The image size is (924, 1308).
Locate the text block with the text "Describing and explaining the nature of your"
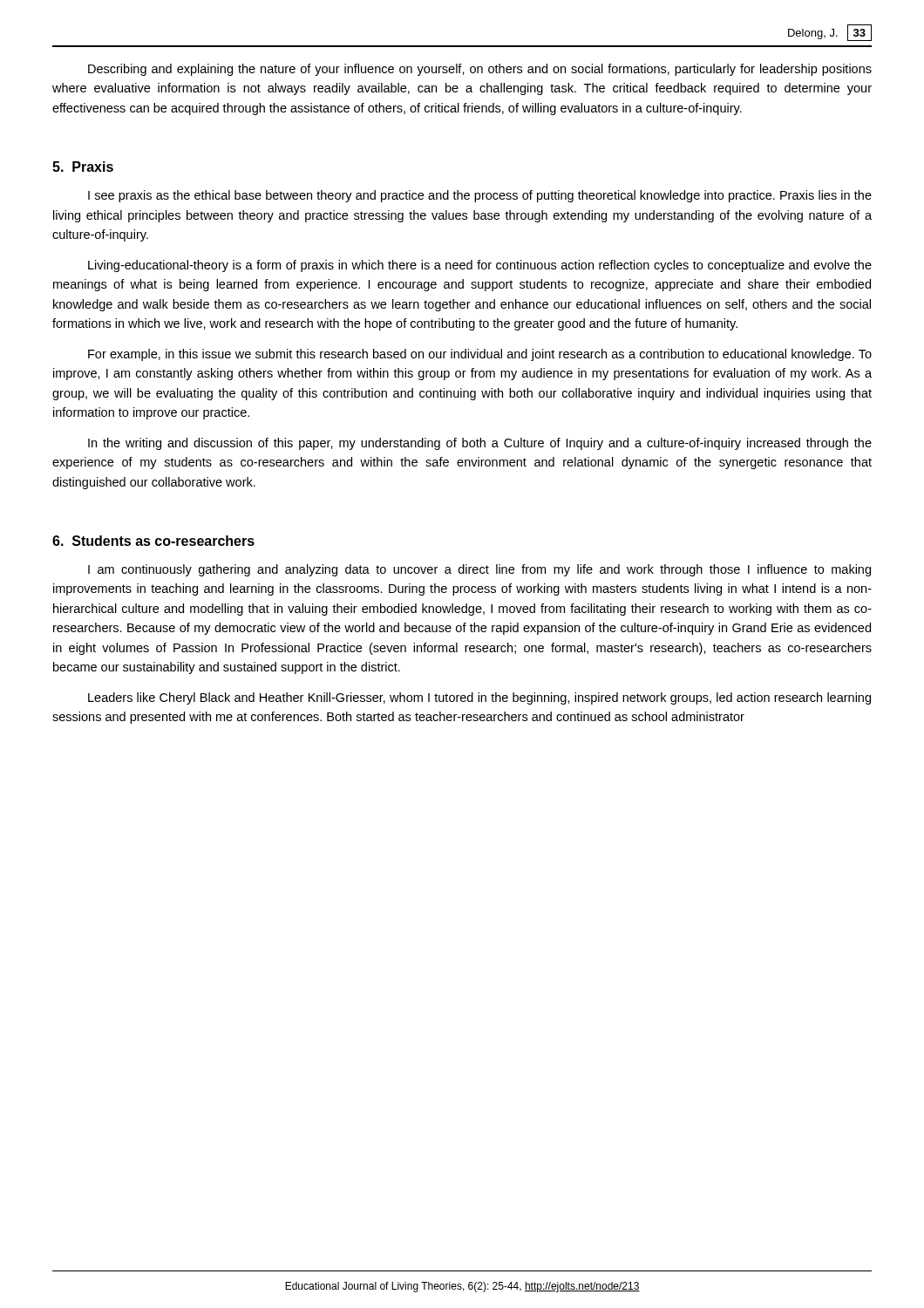pyautogui.click(x=462, y=89)
